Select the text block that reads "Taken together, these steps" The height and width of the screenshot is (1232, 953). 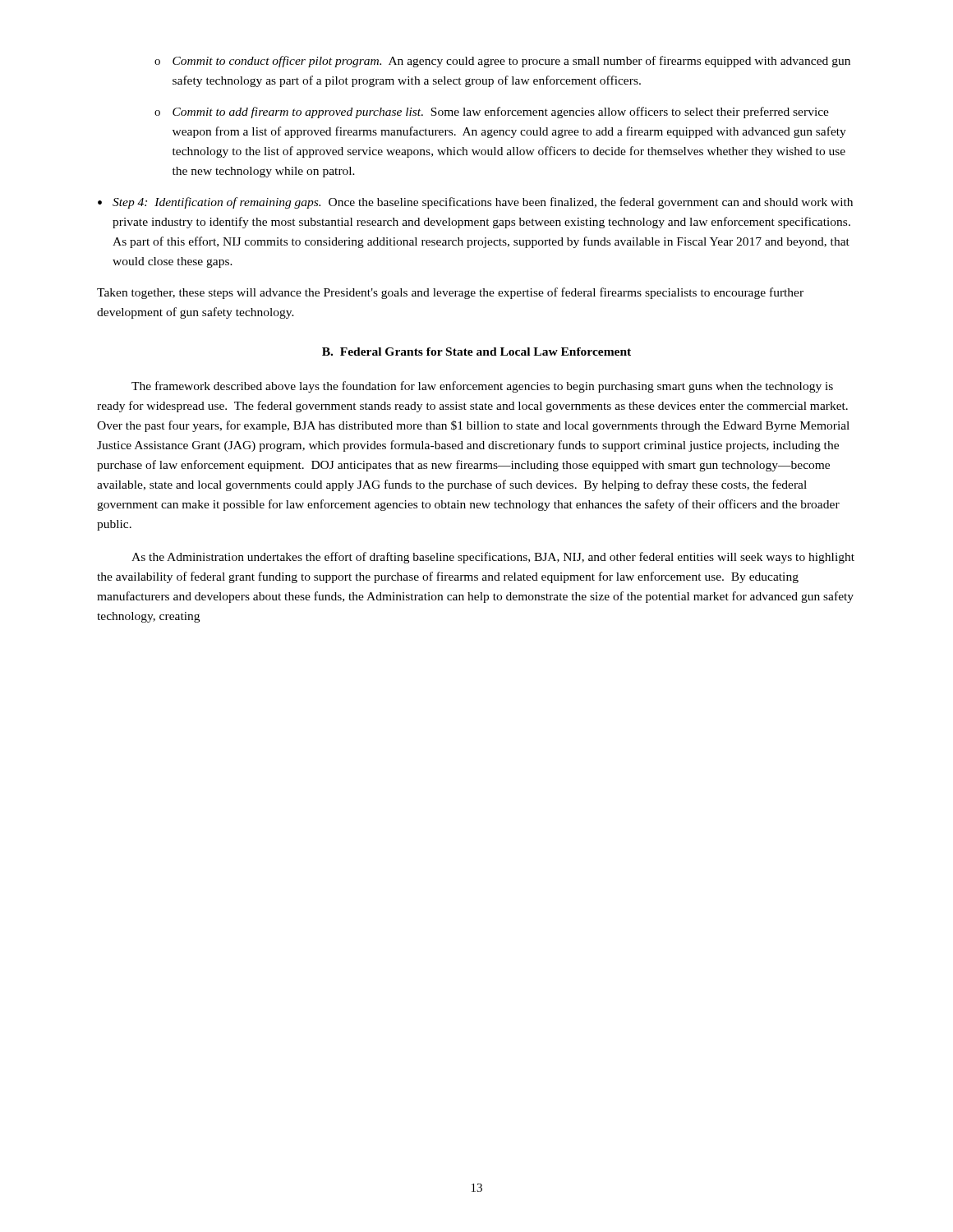click(x=450, y=302)
